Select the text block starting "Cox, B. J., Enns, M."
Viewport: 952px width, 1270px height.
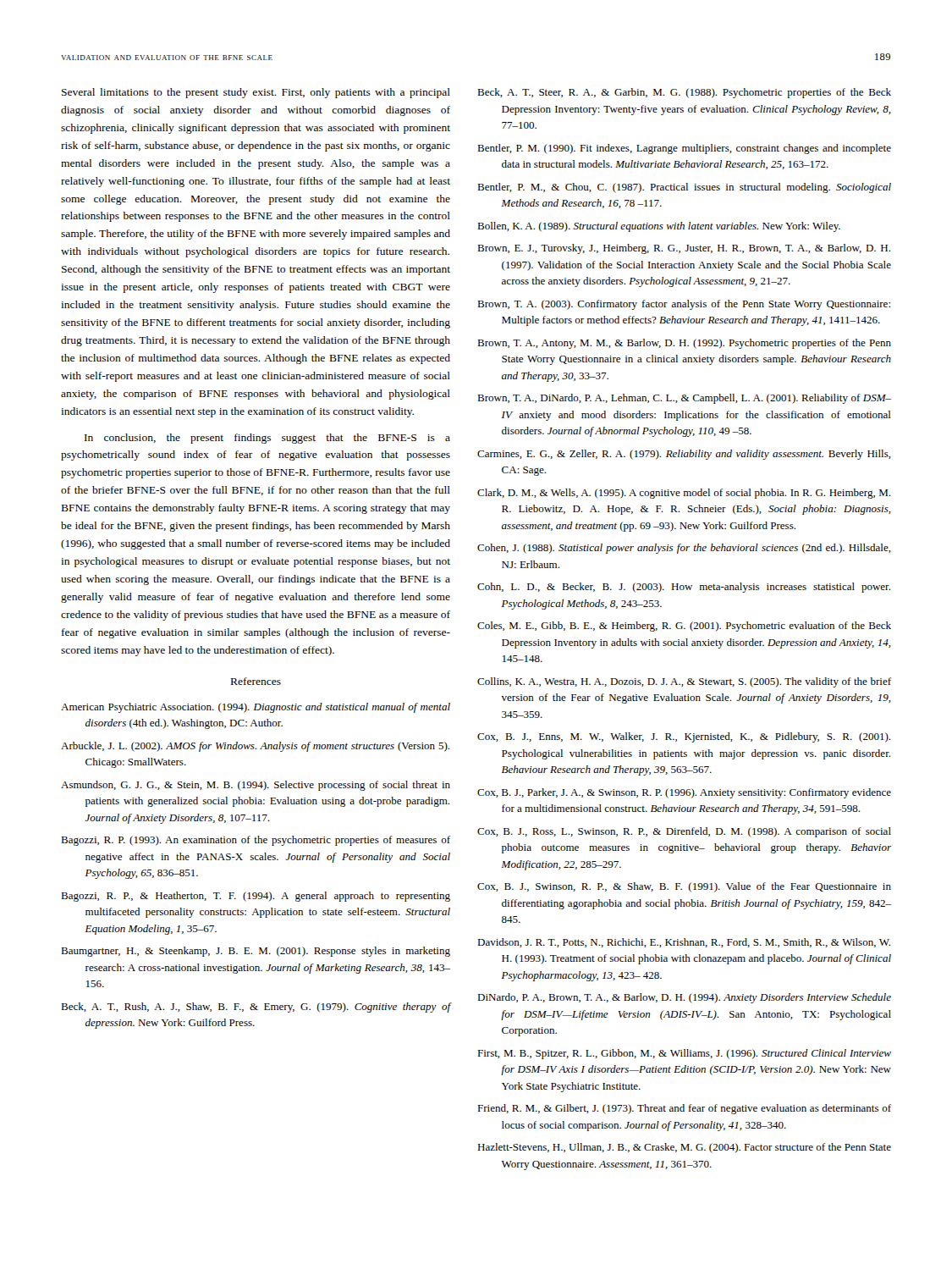684,753
